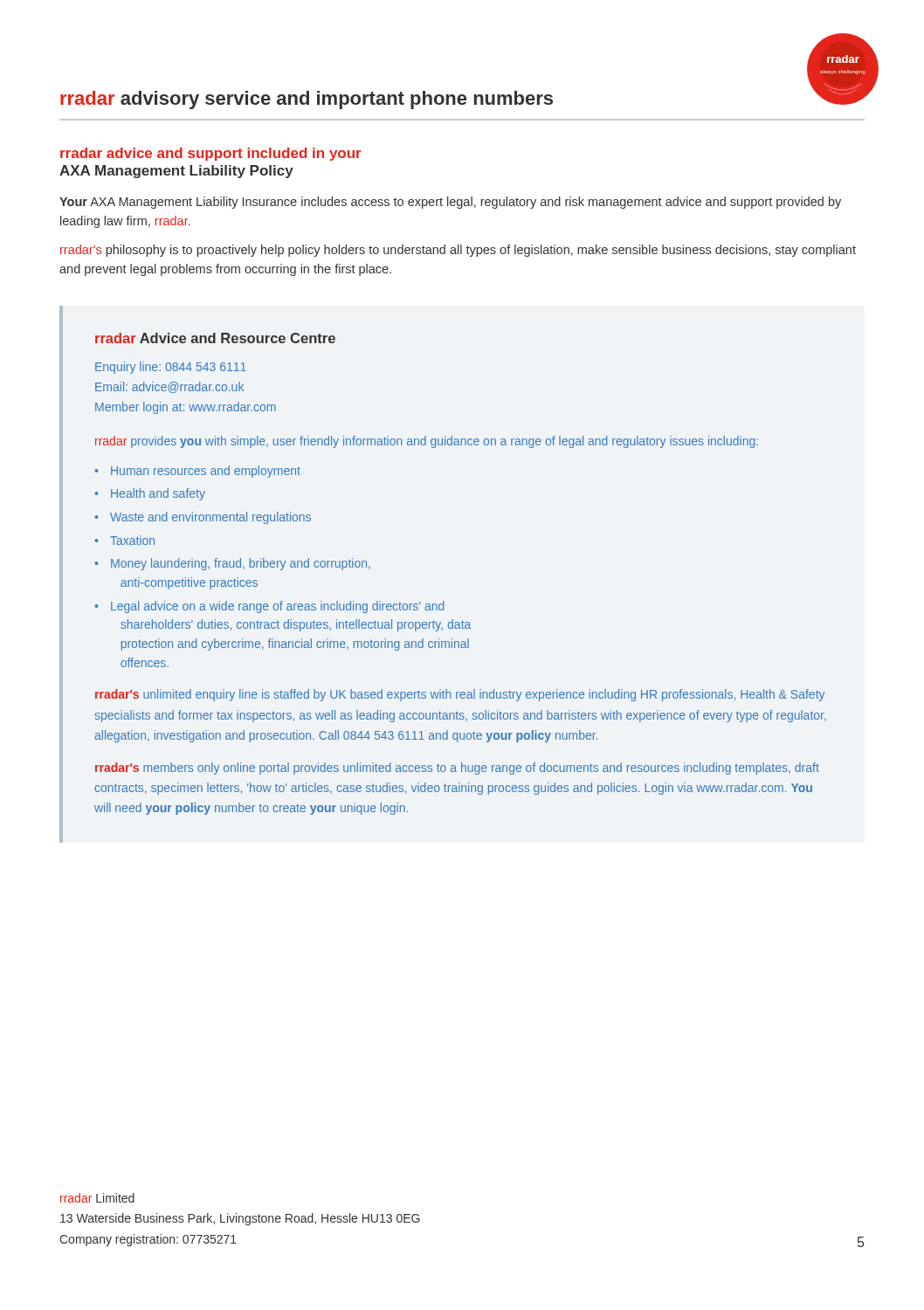This screenshot has height=1310, width=924.
Task: Point to the element starting "rradar advice and support included in your"
Action: point(211,154)
